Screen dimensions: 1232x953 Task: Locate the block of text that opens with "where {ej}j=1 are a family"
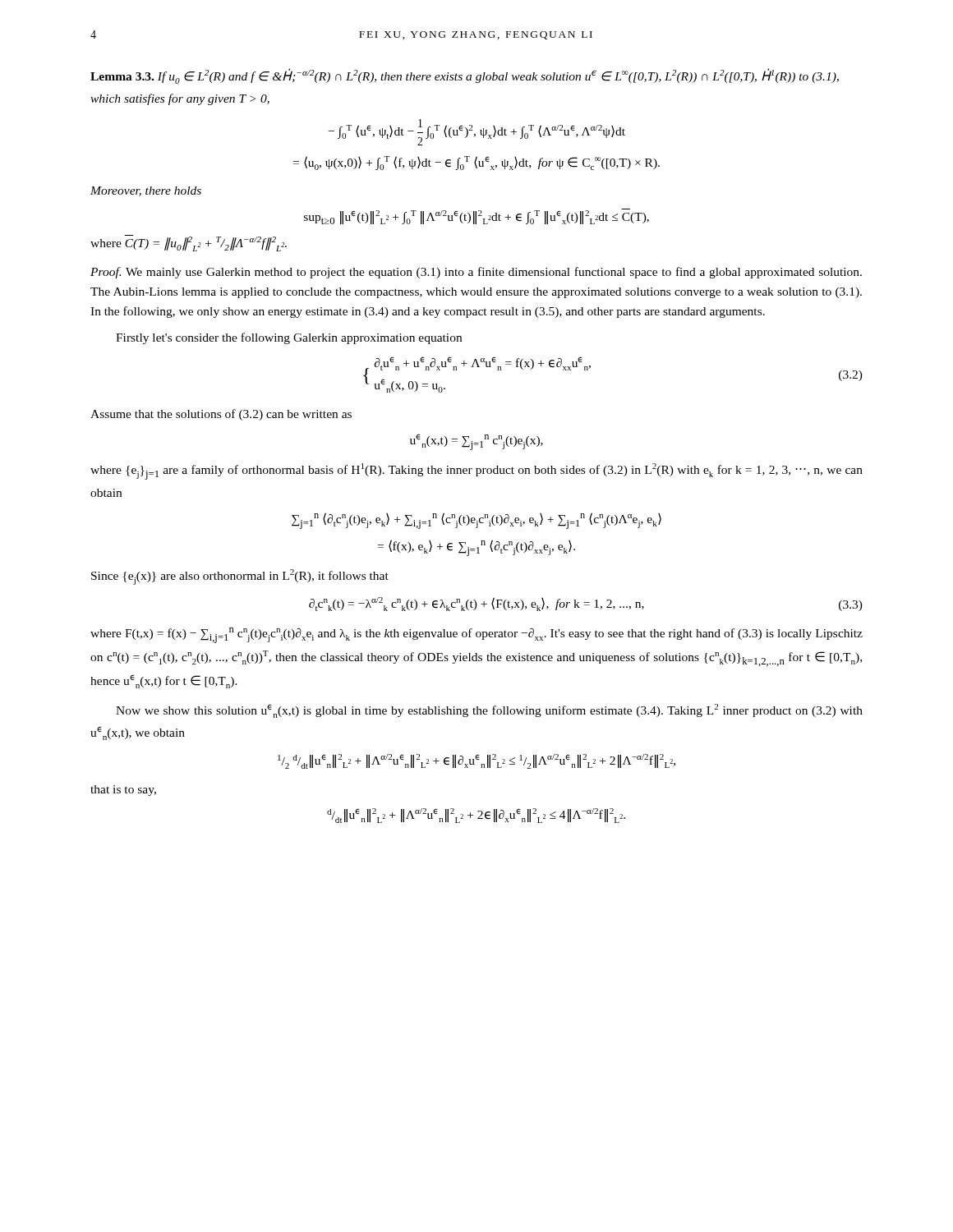click(x=476, y=480)
